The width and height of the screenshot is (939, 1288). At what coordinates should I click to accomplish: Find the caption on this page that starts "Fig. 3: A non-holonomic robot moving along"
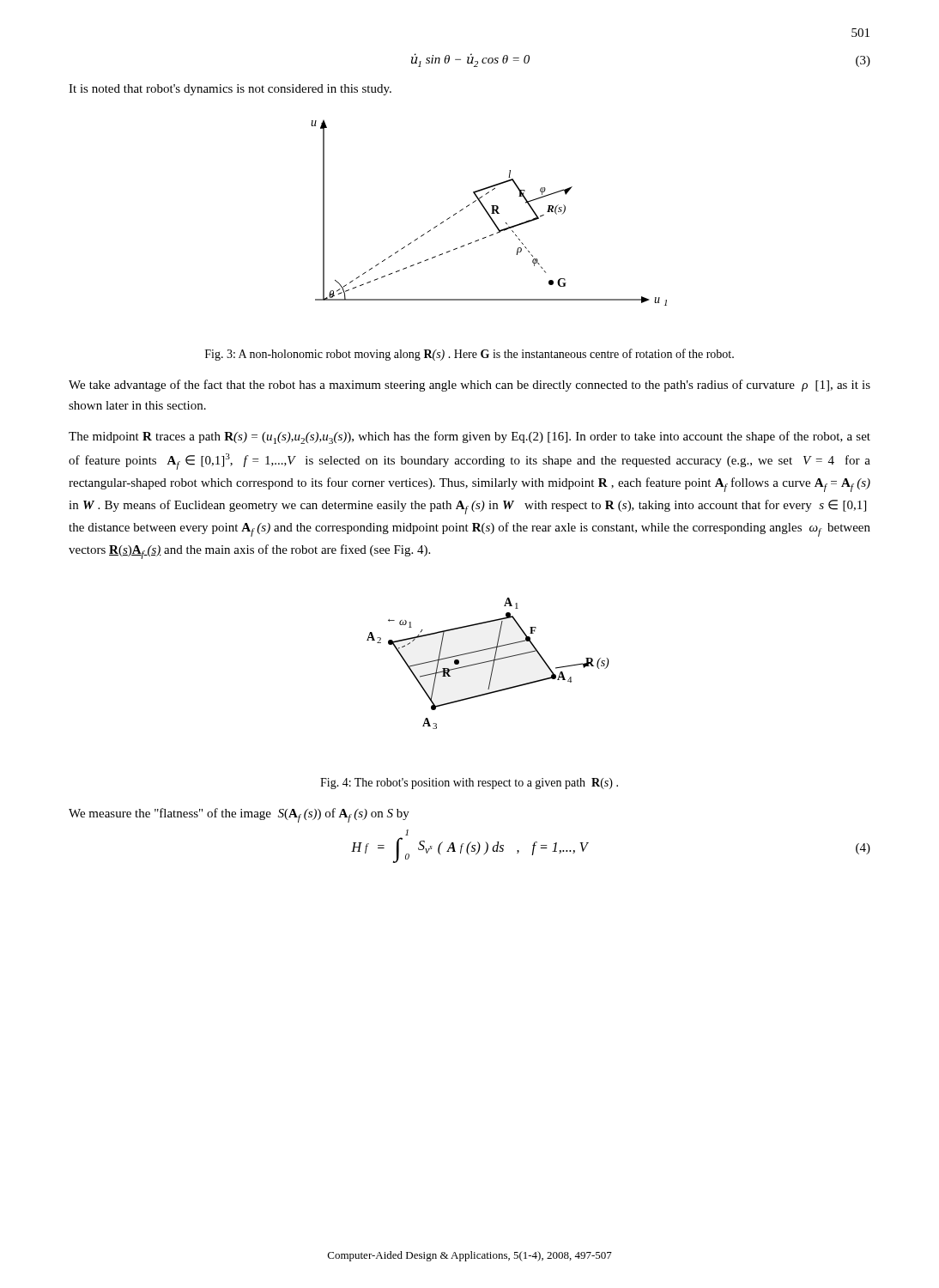pyautogui.click(x=470, y=354)
